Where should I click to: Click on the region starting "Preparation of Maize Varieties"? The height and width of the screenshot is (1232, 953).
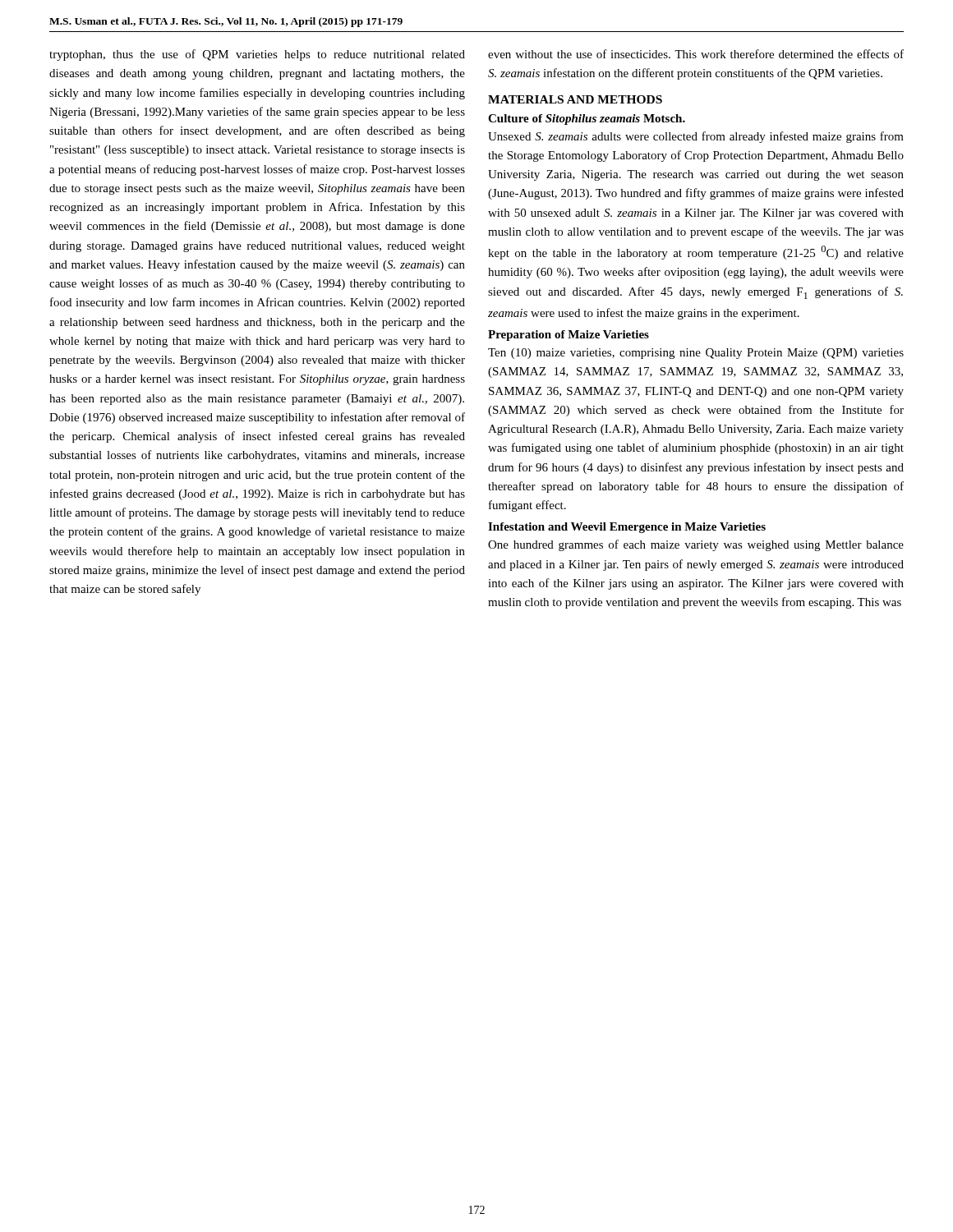pos(569,334)
